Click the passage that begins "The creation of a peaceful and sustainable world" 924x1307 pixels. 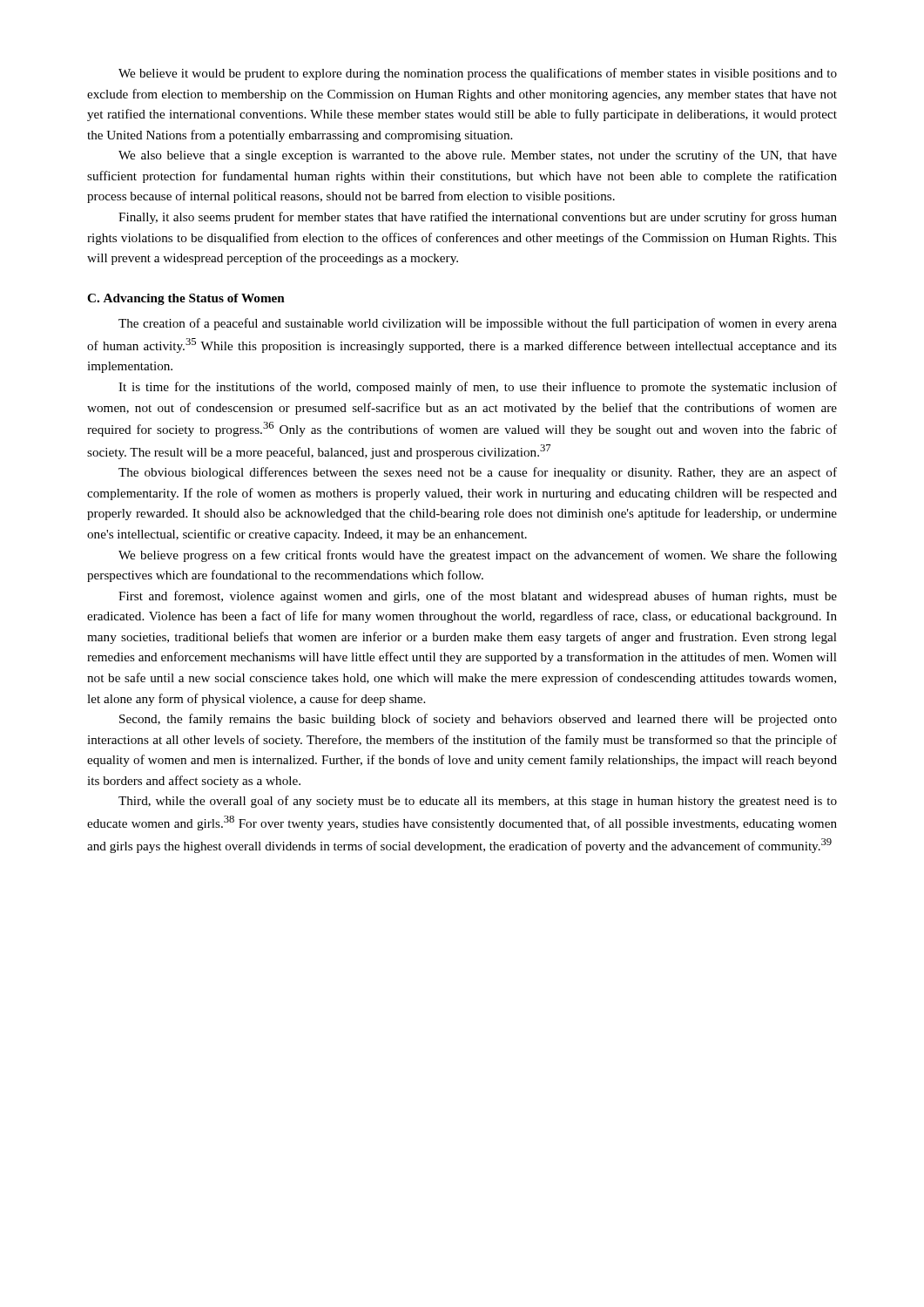[462, 344]
